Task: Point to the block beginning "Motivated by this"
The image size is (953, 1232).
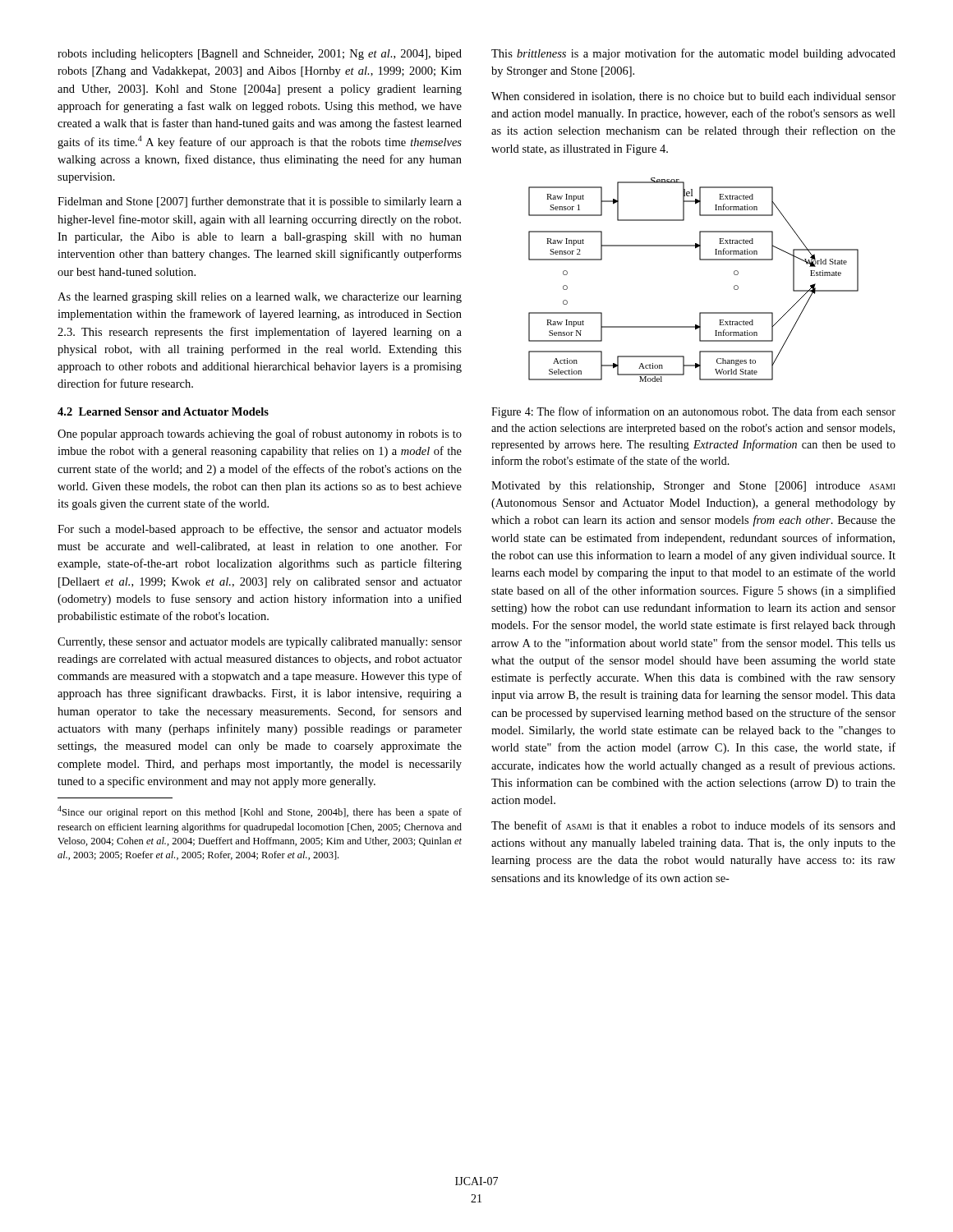Action: [x=693, y=643]
